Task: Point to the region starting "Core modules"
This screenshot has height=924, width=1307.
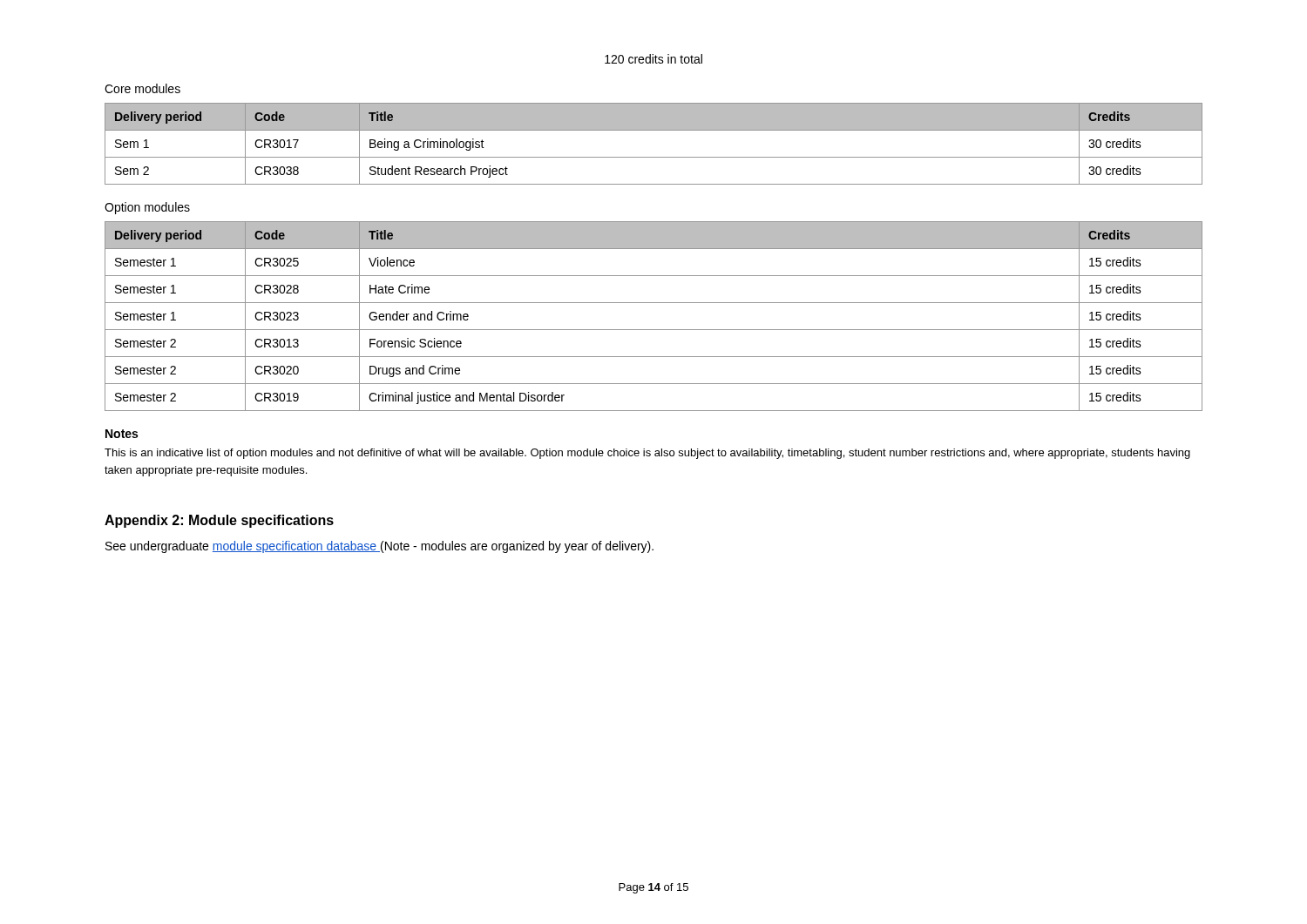Action: click(143, 89)
